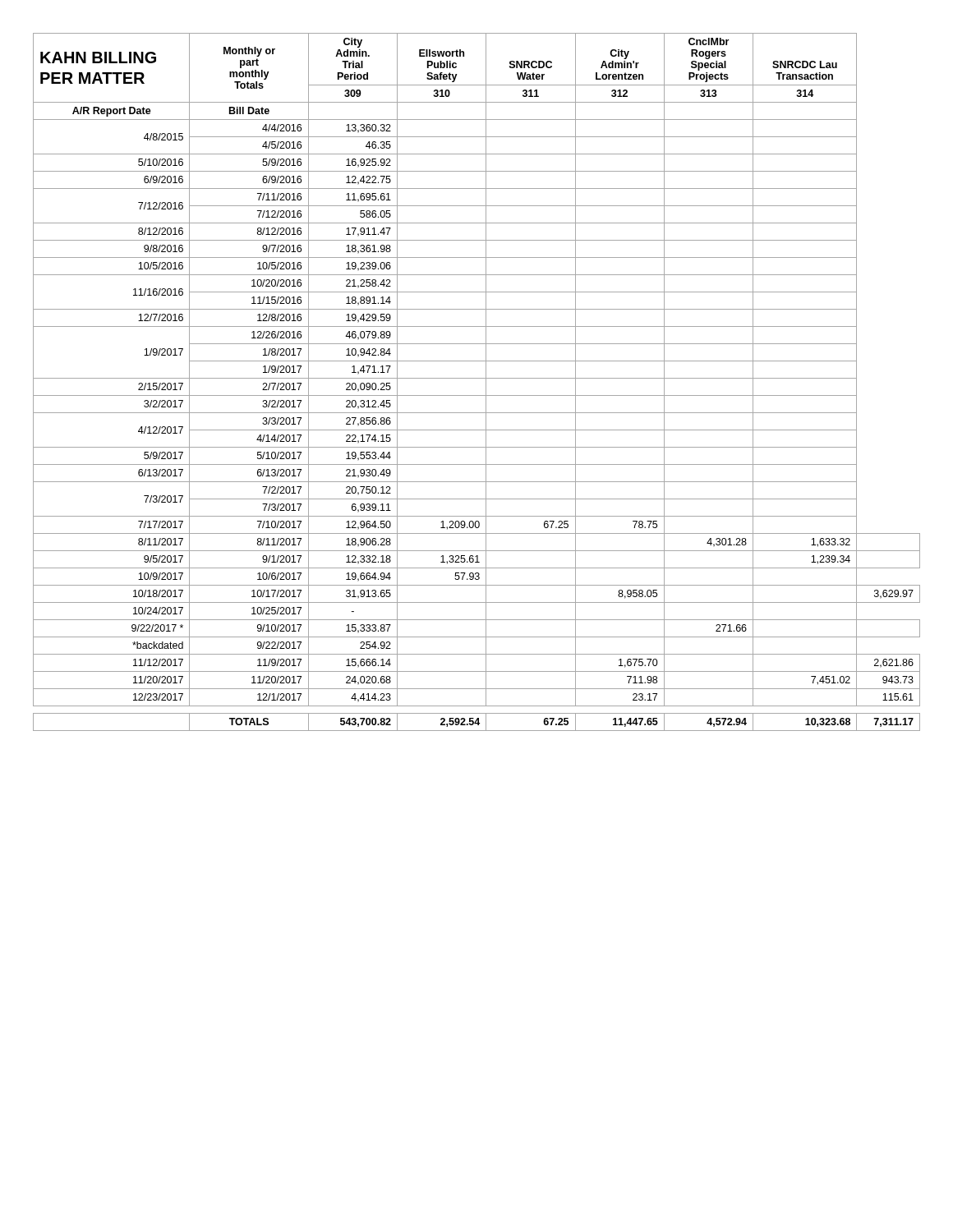Locate the table
The width and height of the screenshot is (953, 1232).
click(x=476, y=382)
